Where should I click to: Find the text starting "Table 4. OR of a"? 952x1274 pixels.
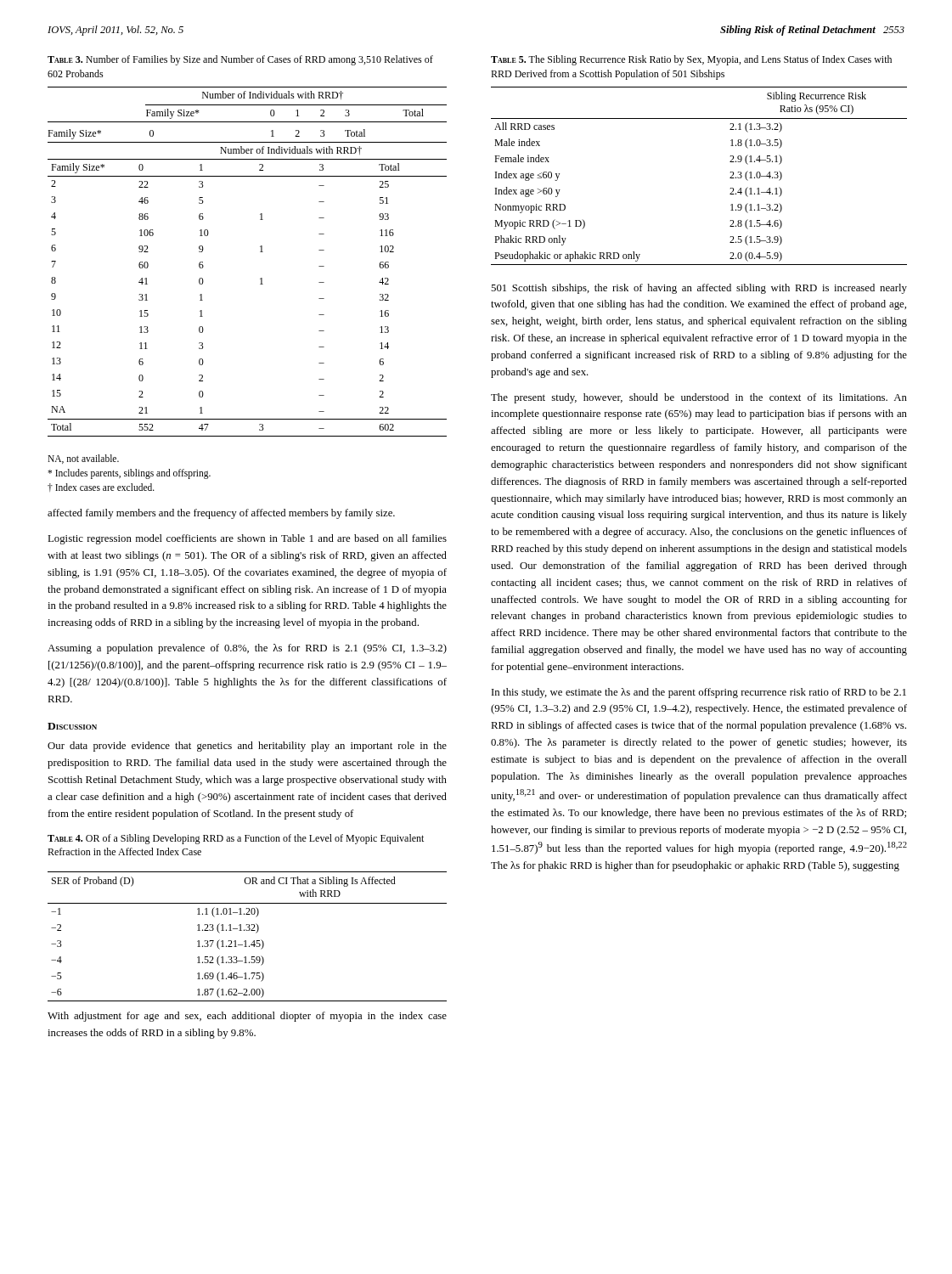click(236, 845)
